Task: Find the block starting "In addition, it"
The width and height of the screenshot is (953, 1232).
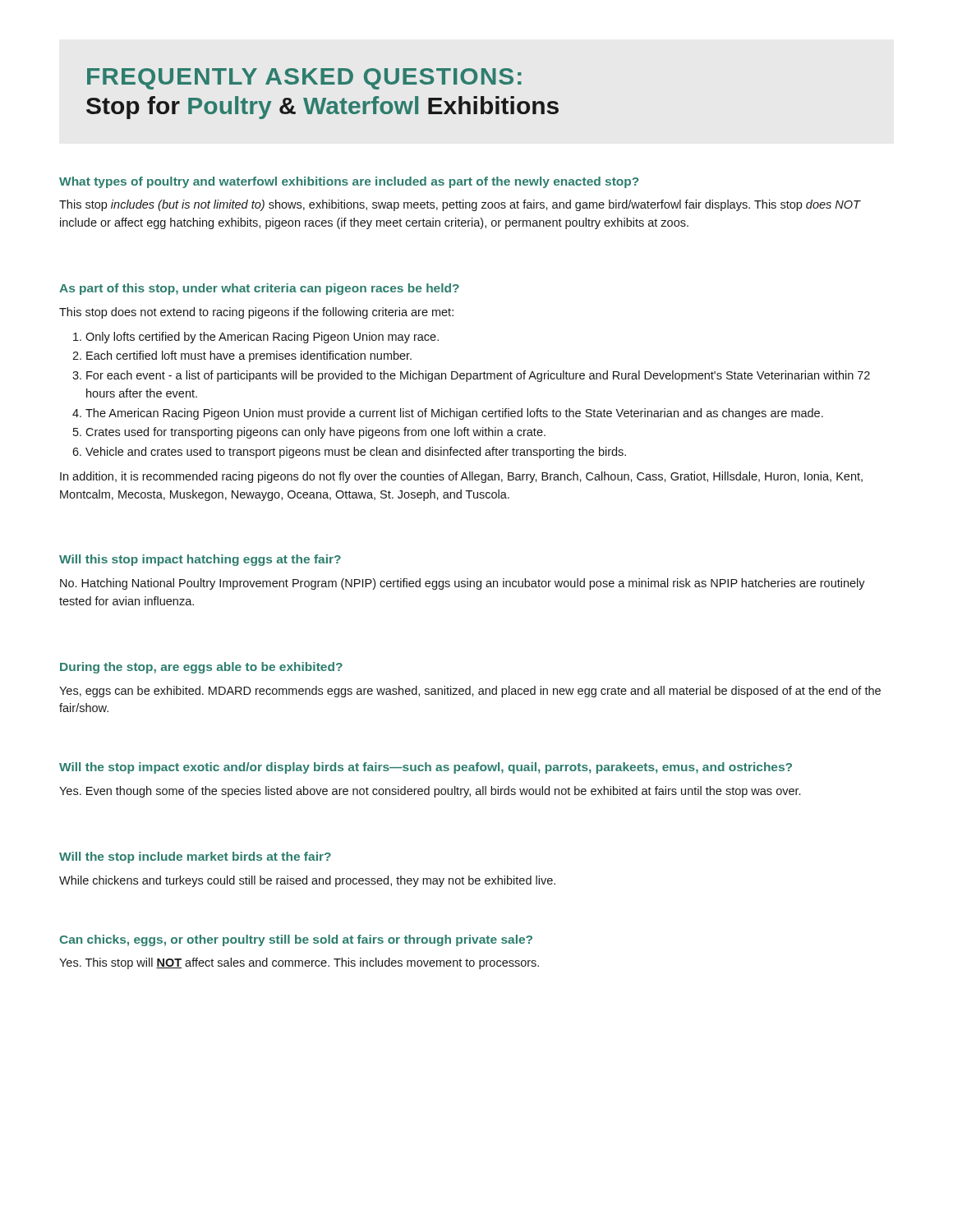Action: point(461,485)
